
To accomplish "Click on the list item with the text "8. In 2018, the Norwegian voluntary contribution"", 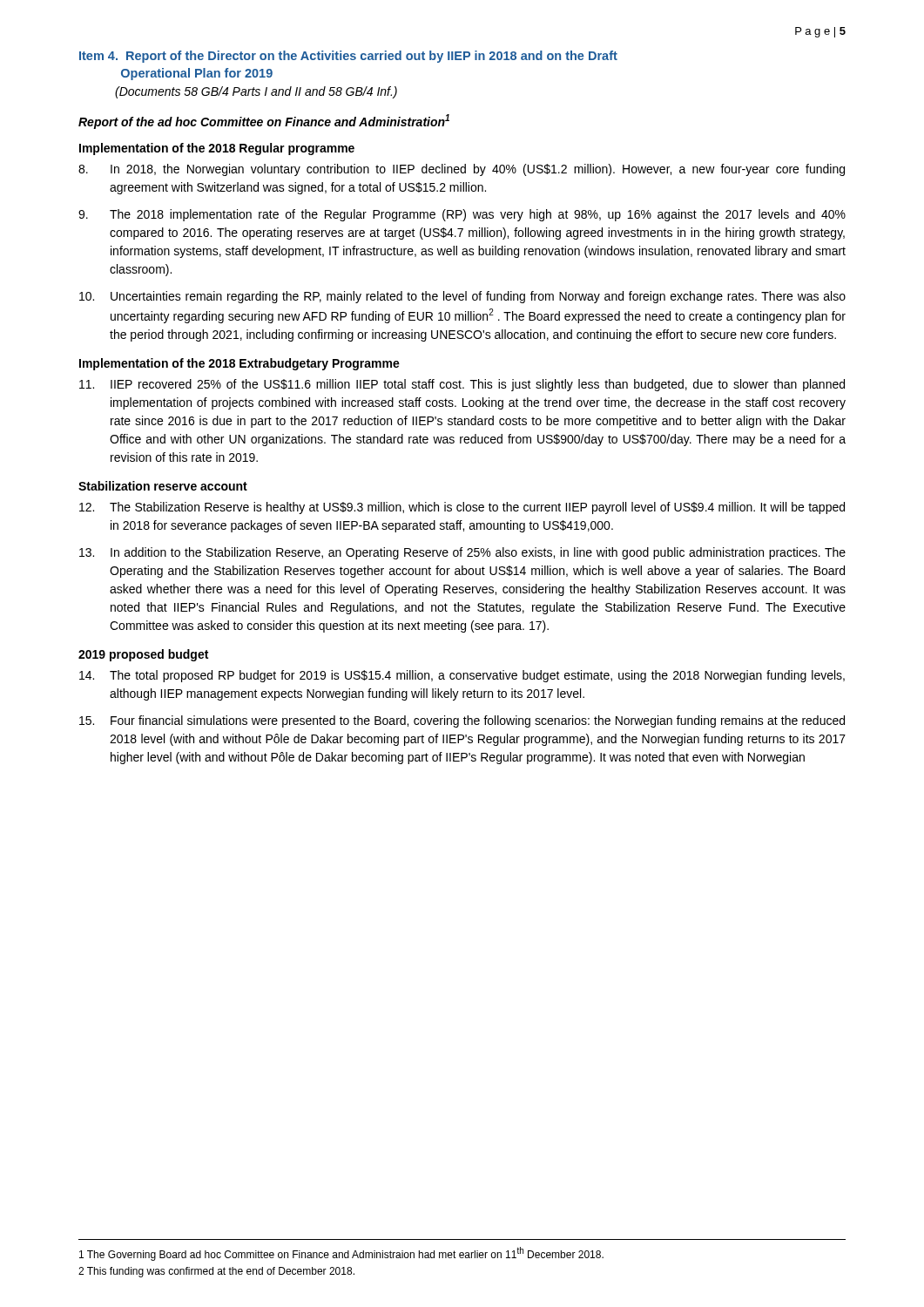I will coord(462,179).
